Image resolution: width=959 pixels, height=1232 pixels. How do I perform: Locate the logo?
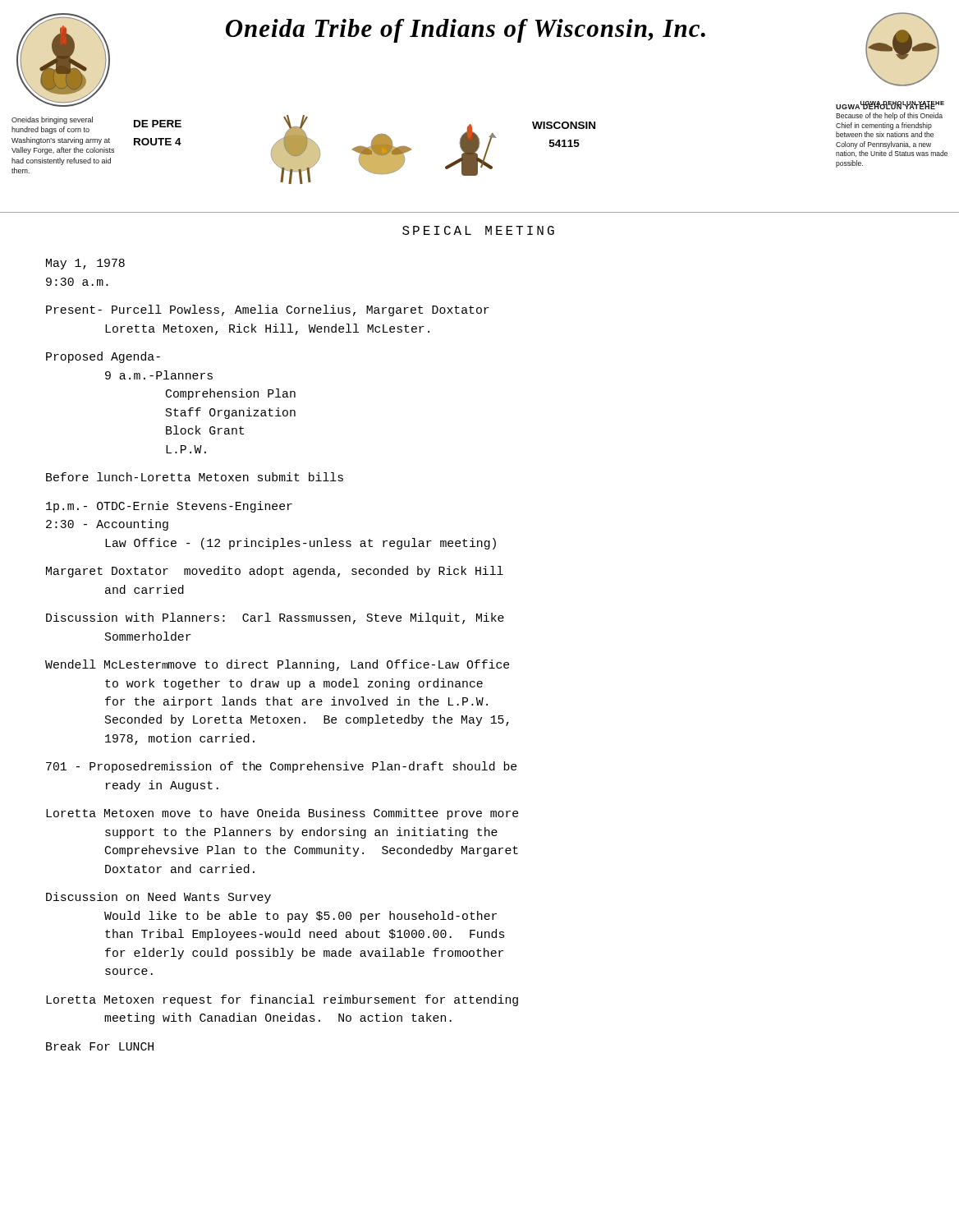point(902,56)
